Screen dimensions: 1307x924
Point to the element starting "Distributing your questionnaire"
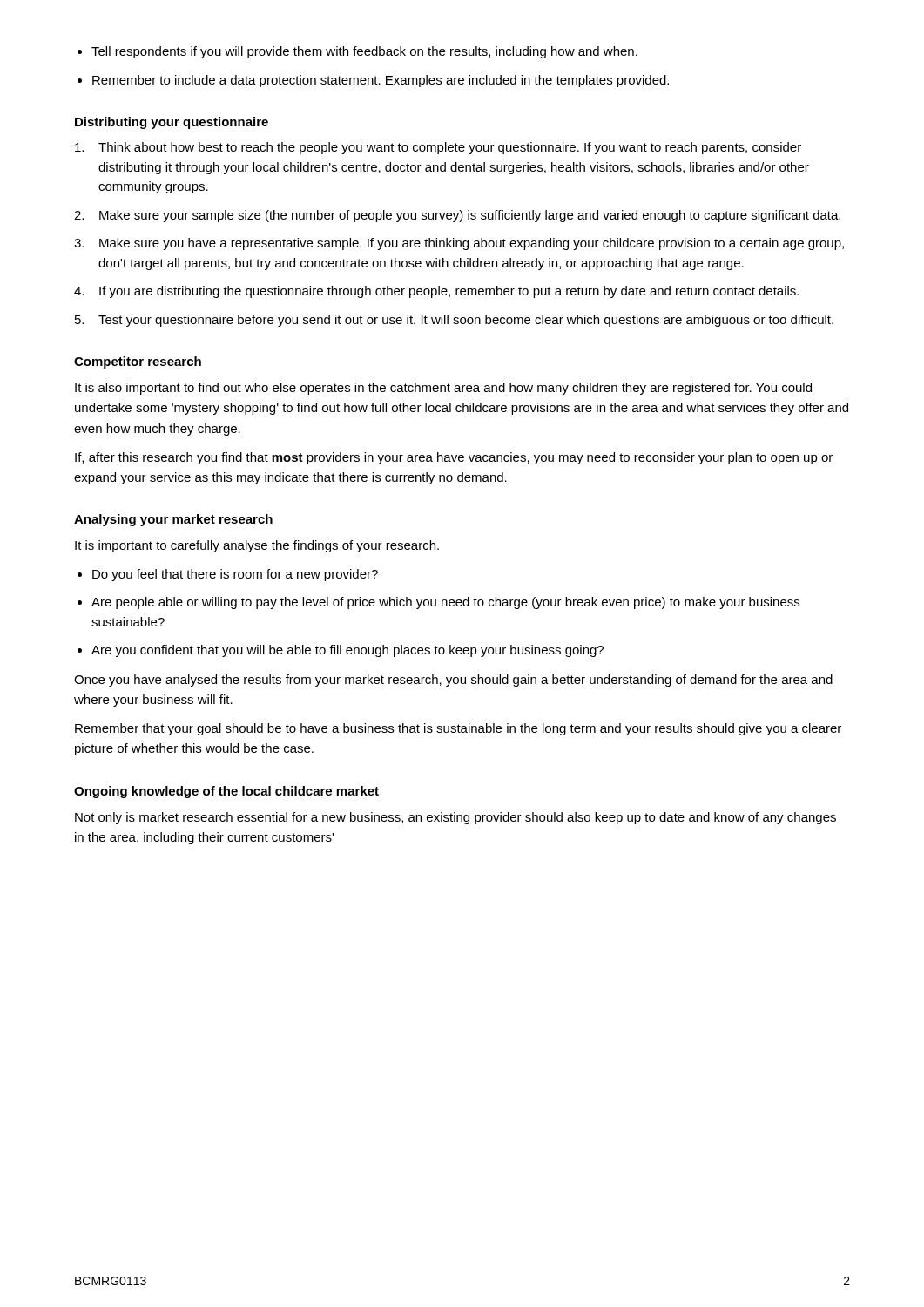[171, 122]
